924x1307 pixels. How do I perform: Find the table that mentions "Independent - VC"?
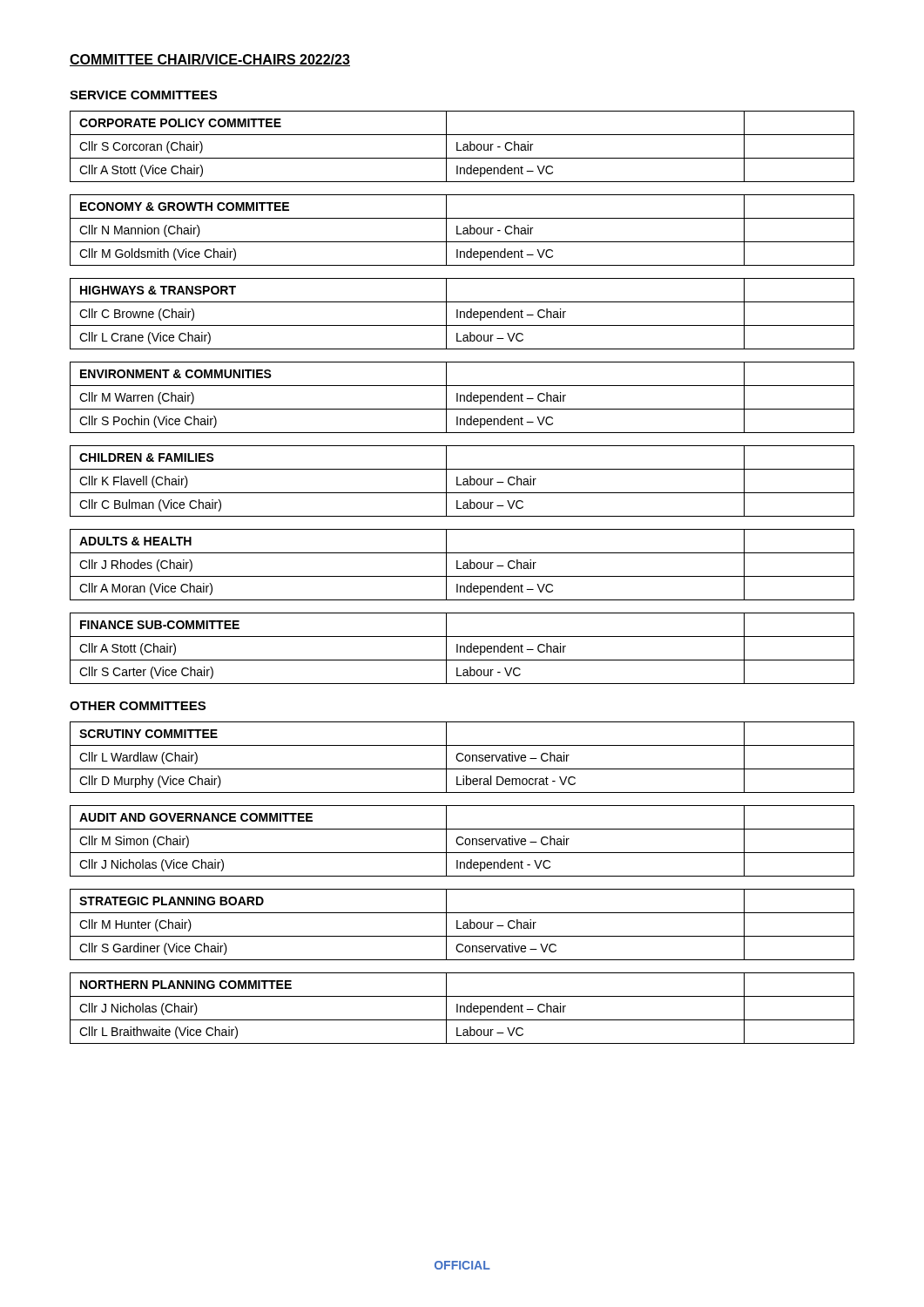click(x=462, y=841)
